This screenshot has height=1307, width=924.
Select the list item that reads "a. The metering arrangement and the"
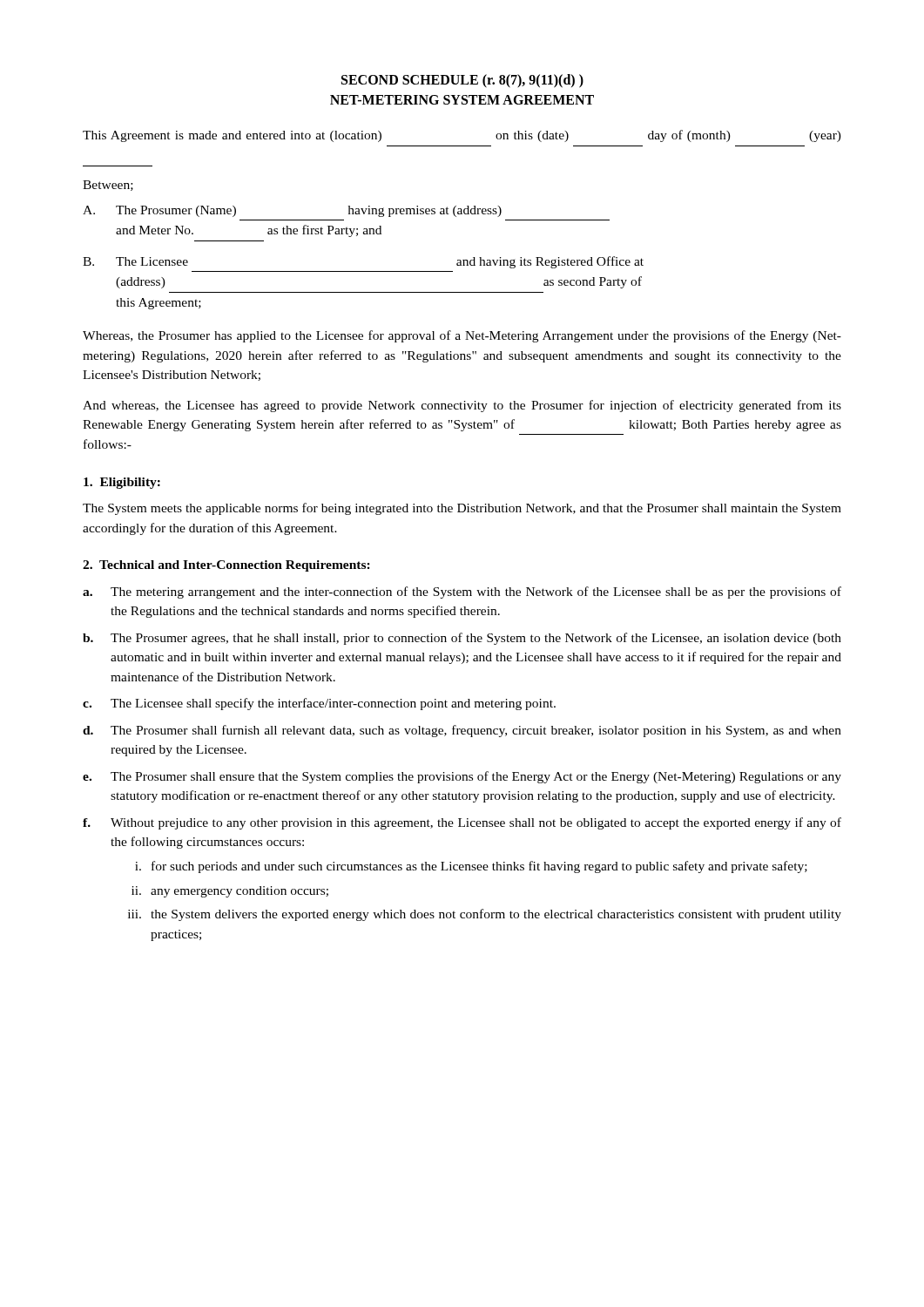coord(462,601)
